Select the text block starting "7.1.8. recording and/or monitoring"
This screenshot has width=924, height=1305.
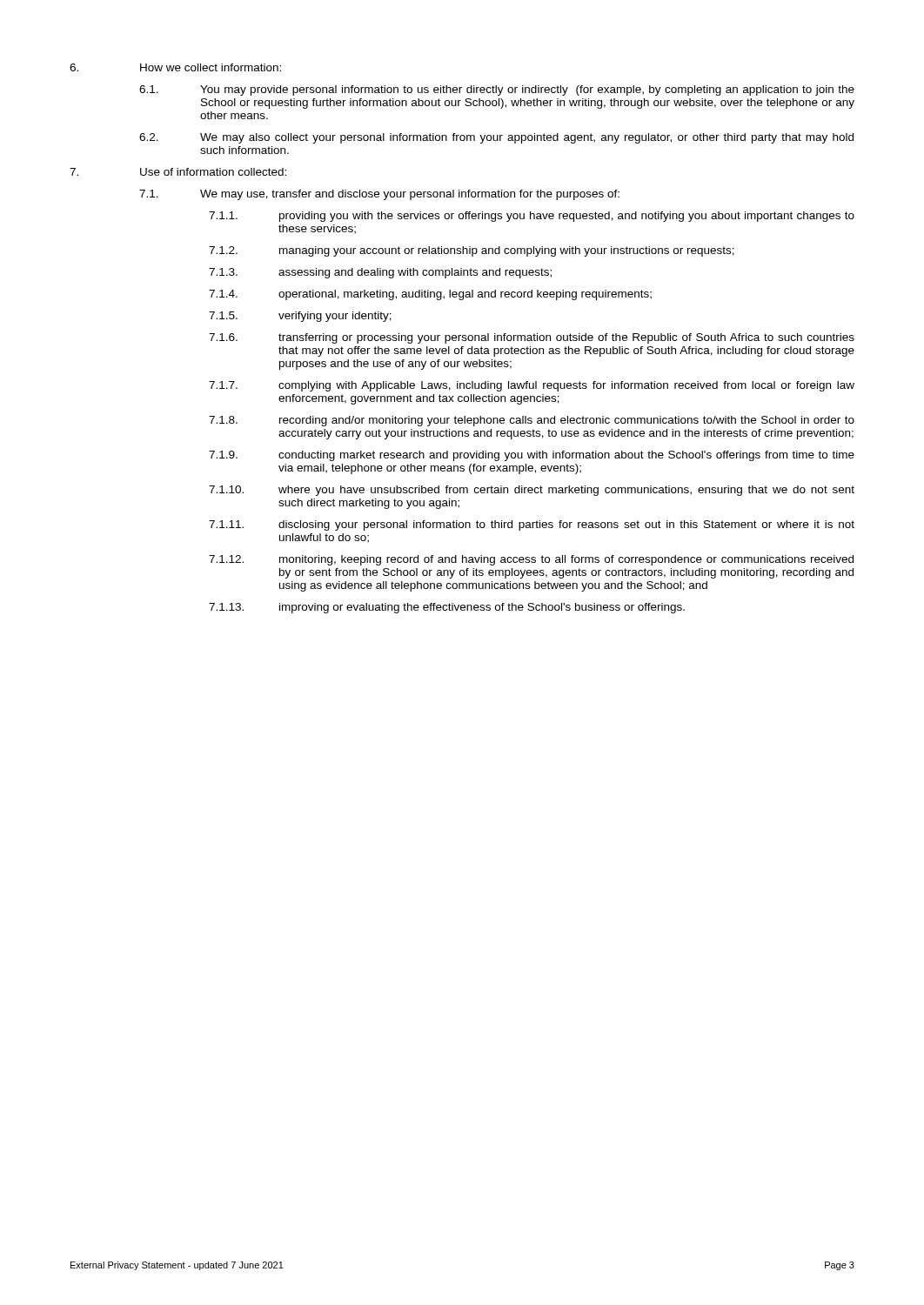(532, 426)
